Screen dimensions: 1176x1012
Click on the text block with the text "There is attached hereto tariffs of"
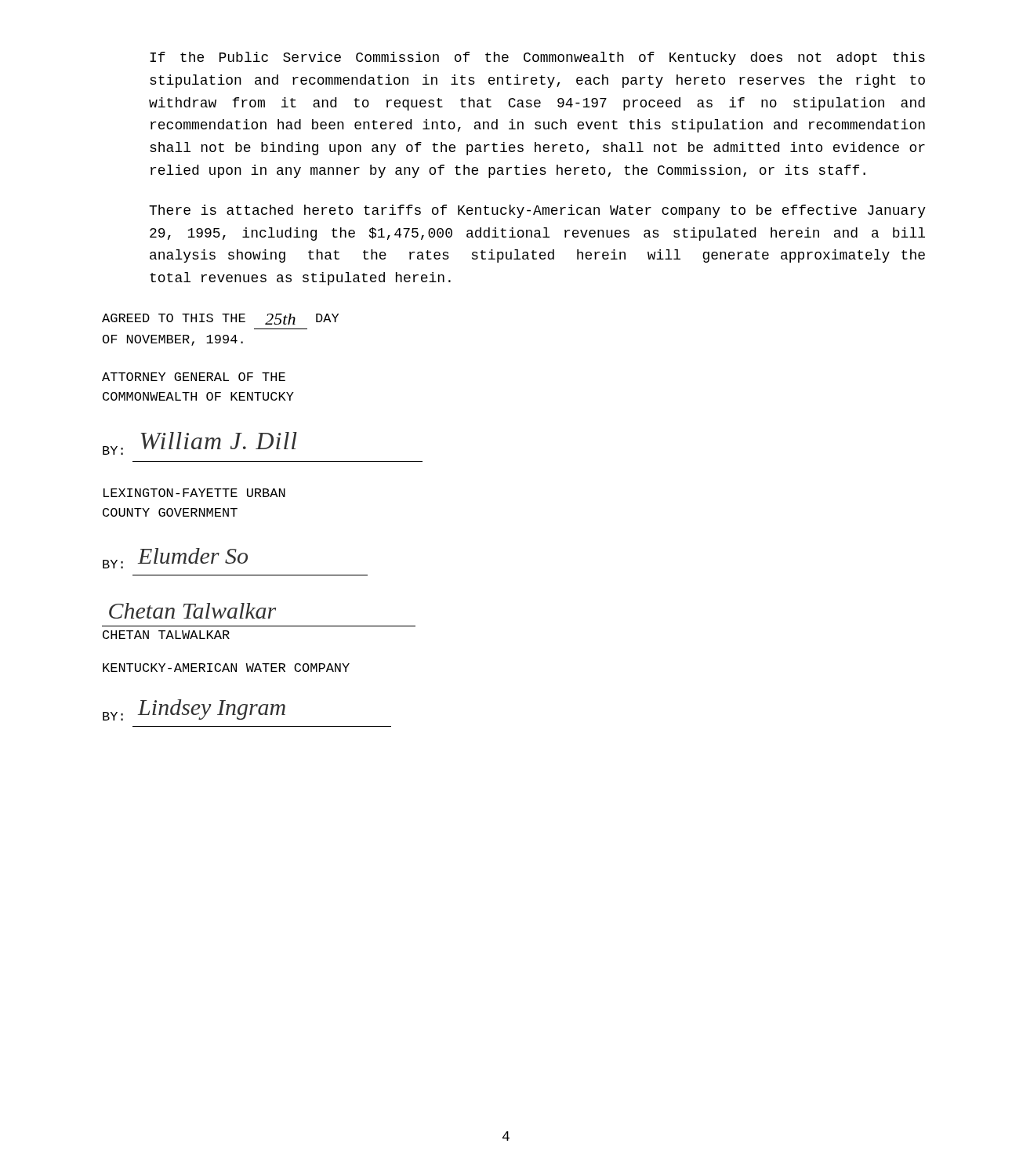point(537,245)
